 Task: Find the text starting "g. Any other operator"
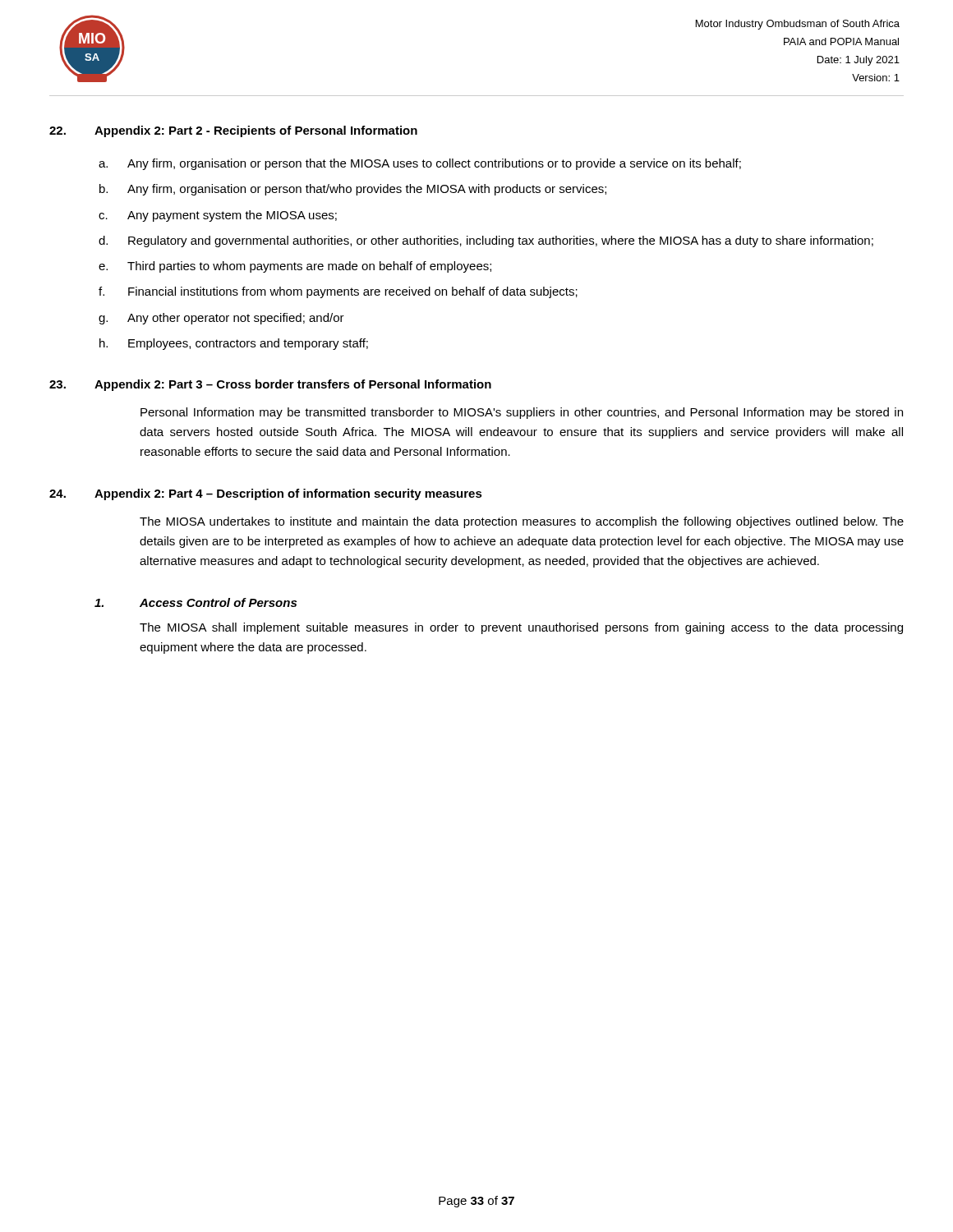pos(221,319)
